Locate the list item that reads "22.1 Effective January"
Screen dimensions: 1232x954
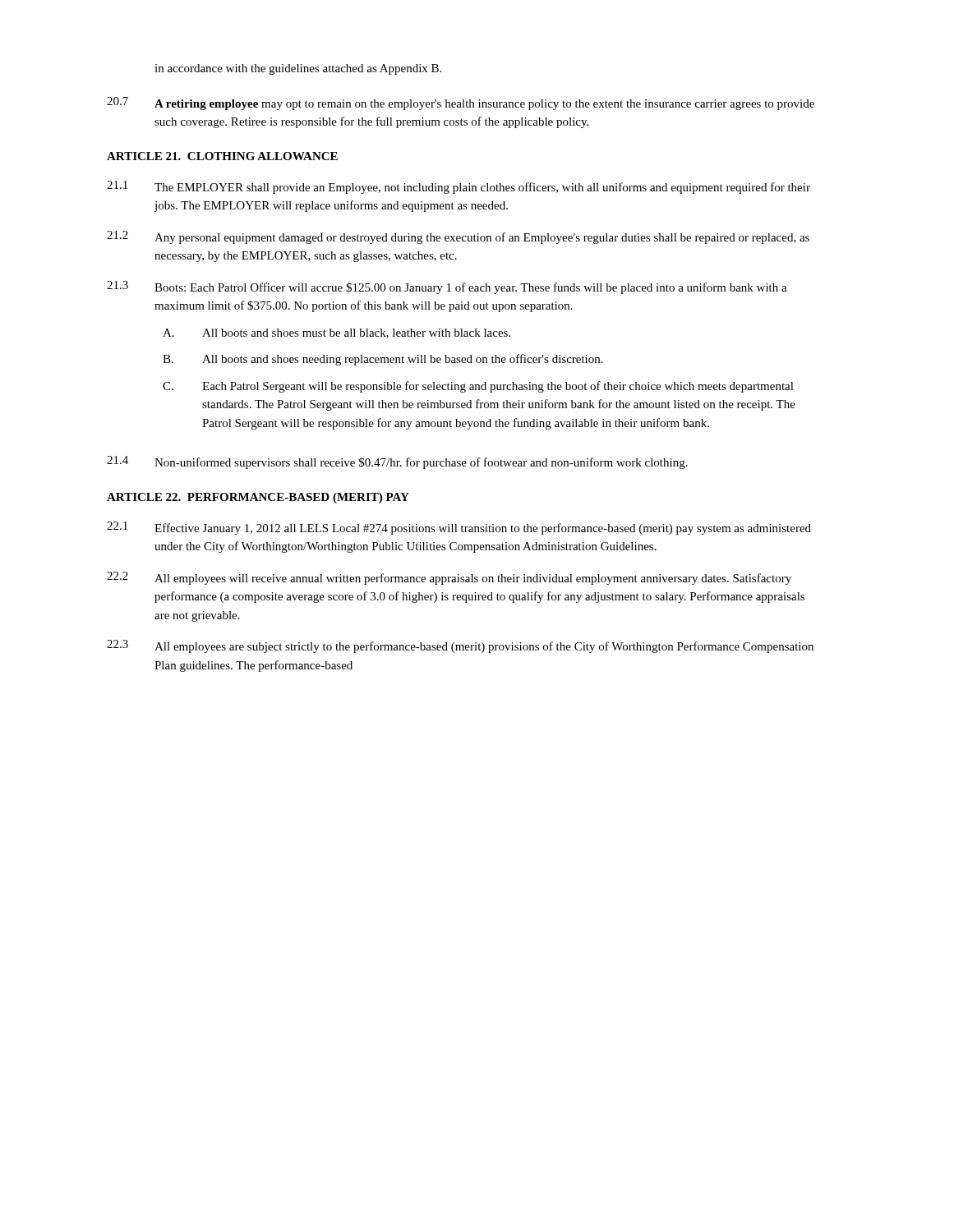pyautogui.click(x=464, y=537)
